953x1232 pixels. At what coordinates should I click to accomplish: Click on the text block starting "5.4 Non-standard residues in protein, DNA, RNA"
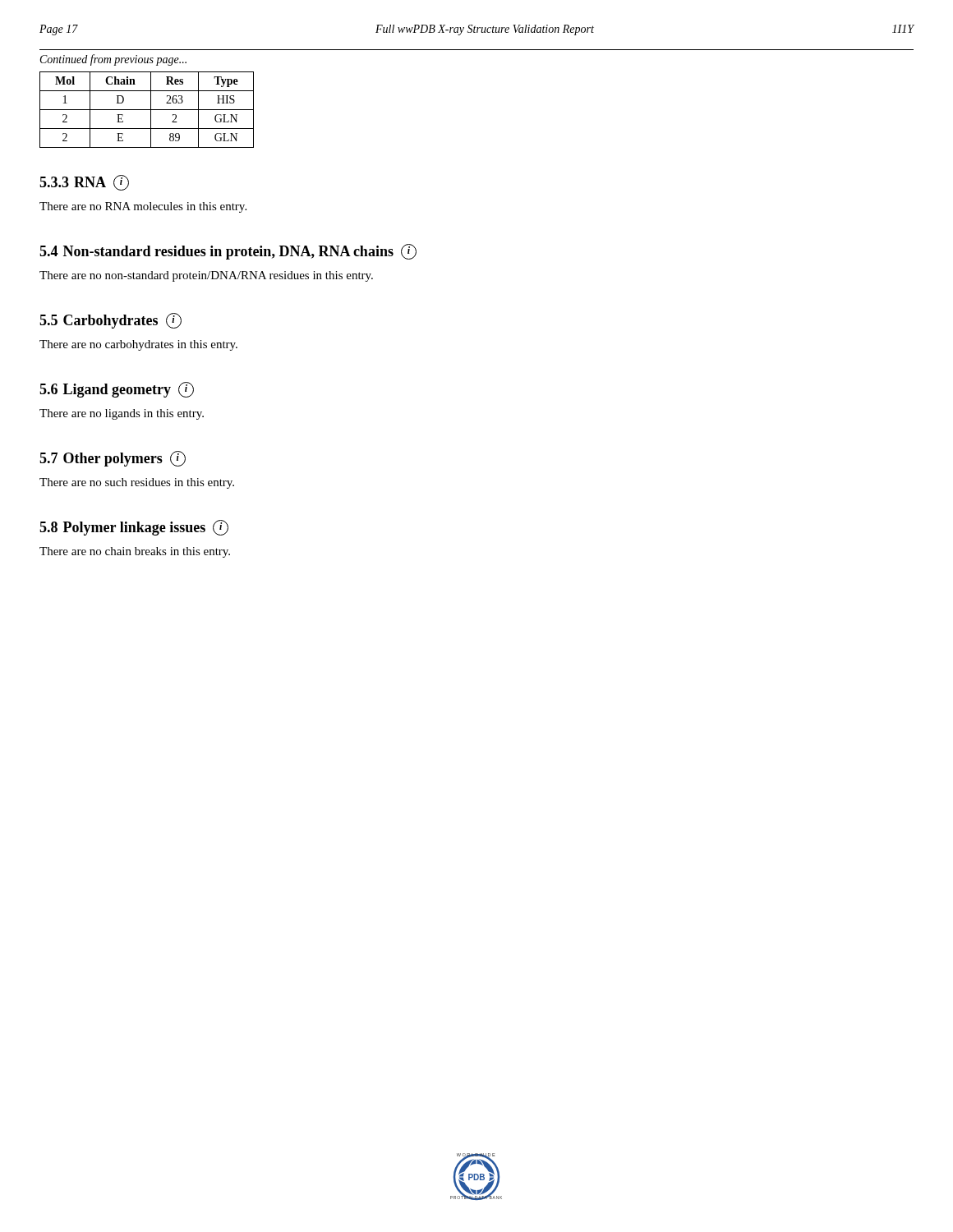228,252
